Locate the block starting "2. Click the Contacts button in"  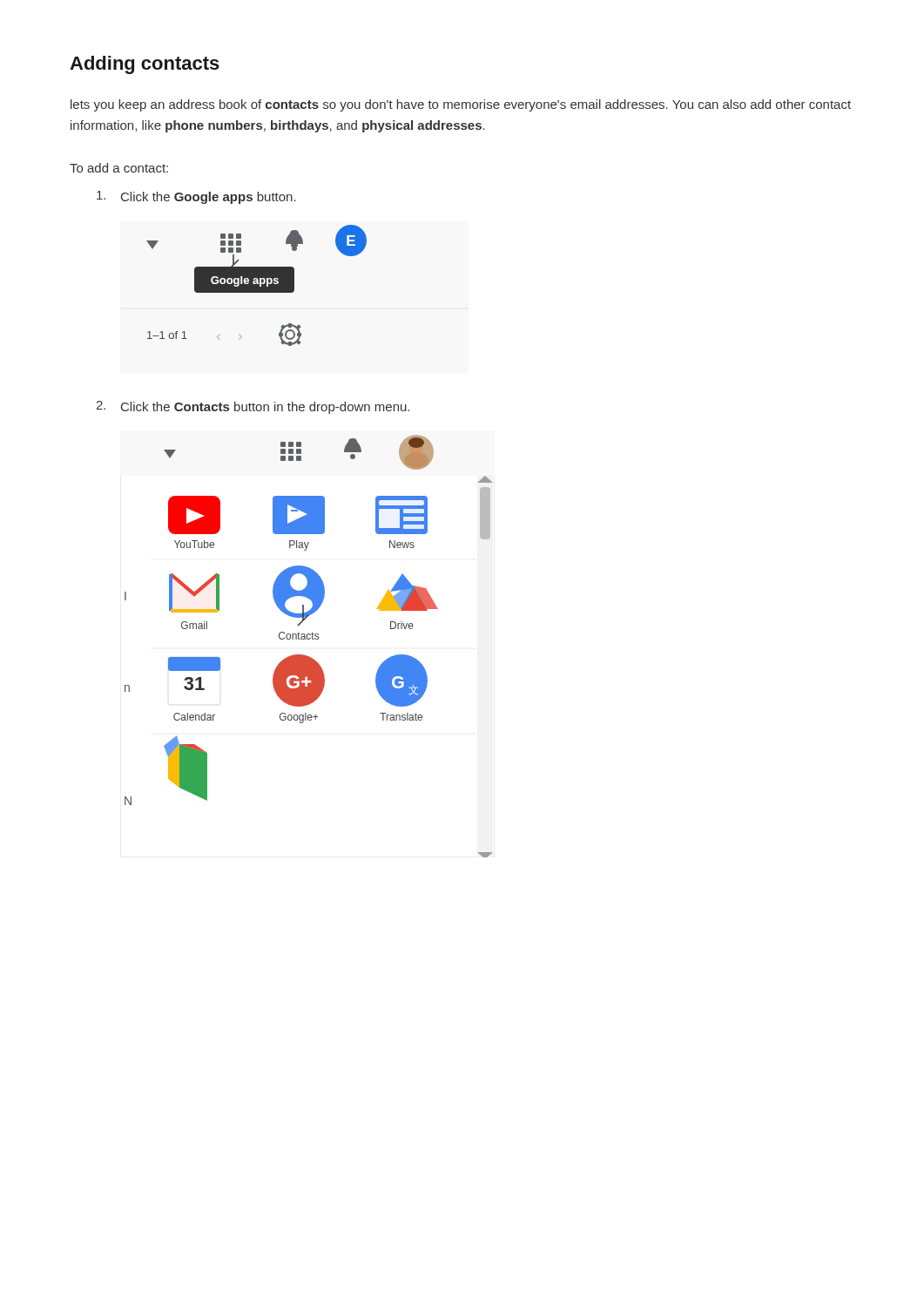point(253,407)
